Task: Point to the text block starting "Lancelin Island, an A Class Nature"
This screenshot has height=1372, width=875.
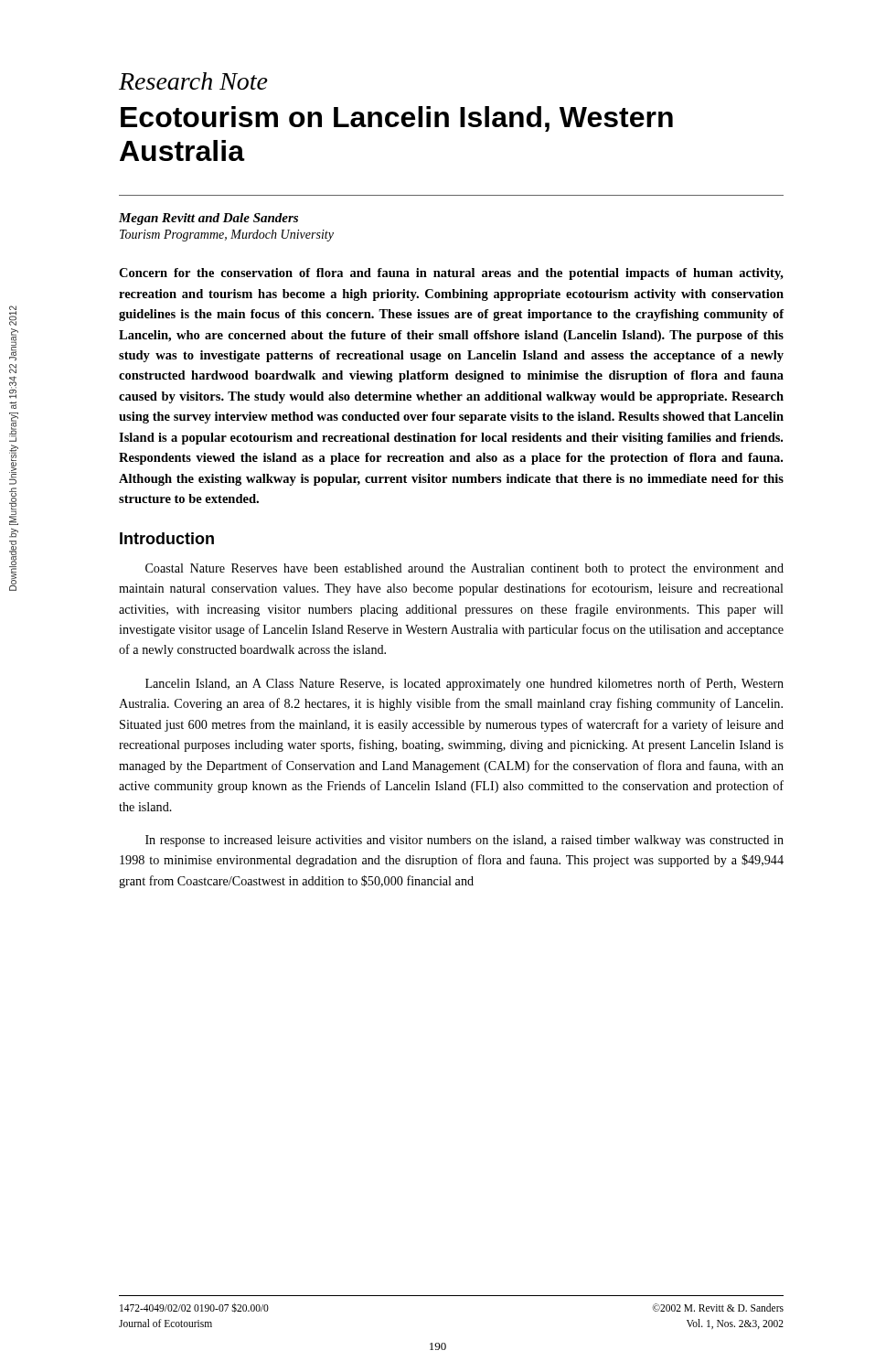Action: 451,745
